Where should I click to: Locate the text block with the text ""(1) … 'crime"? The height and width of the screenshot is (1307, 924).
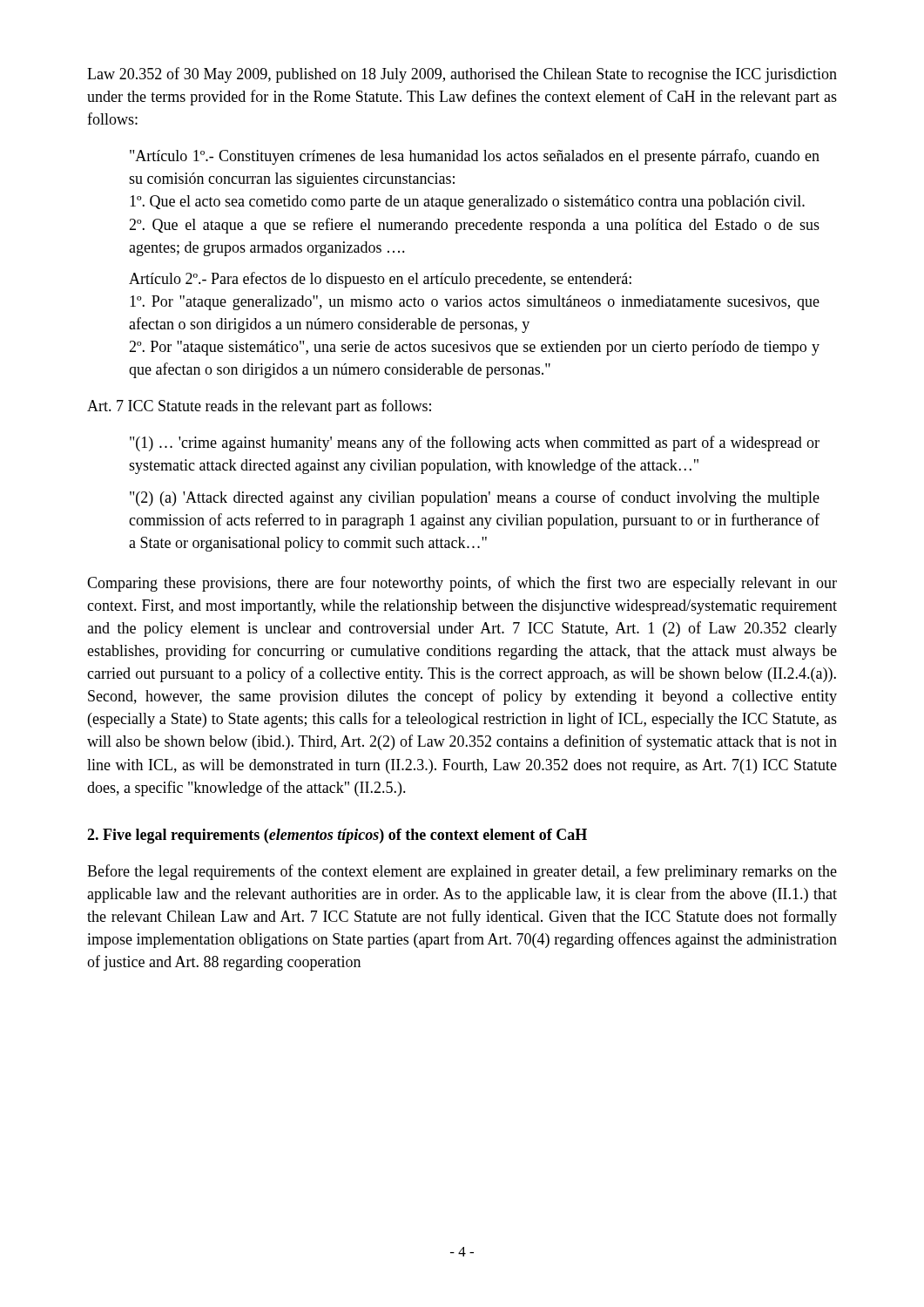click(x=474, y=454)
